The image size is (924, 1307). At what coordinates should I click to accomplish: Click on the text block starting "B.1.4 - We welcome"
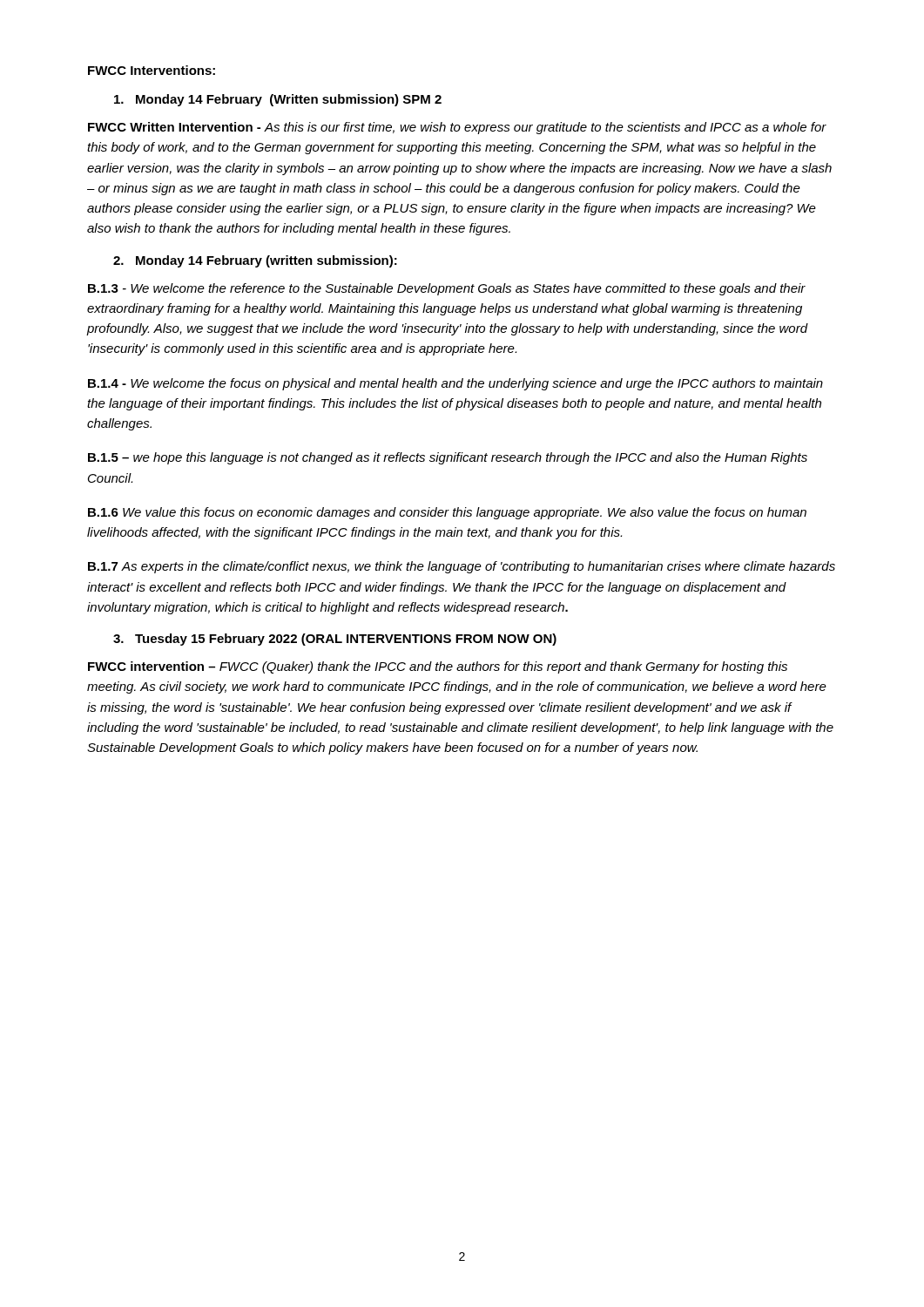[x=455, y=403]
